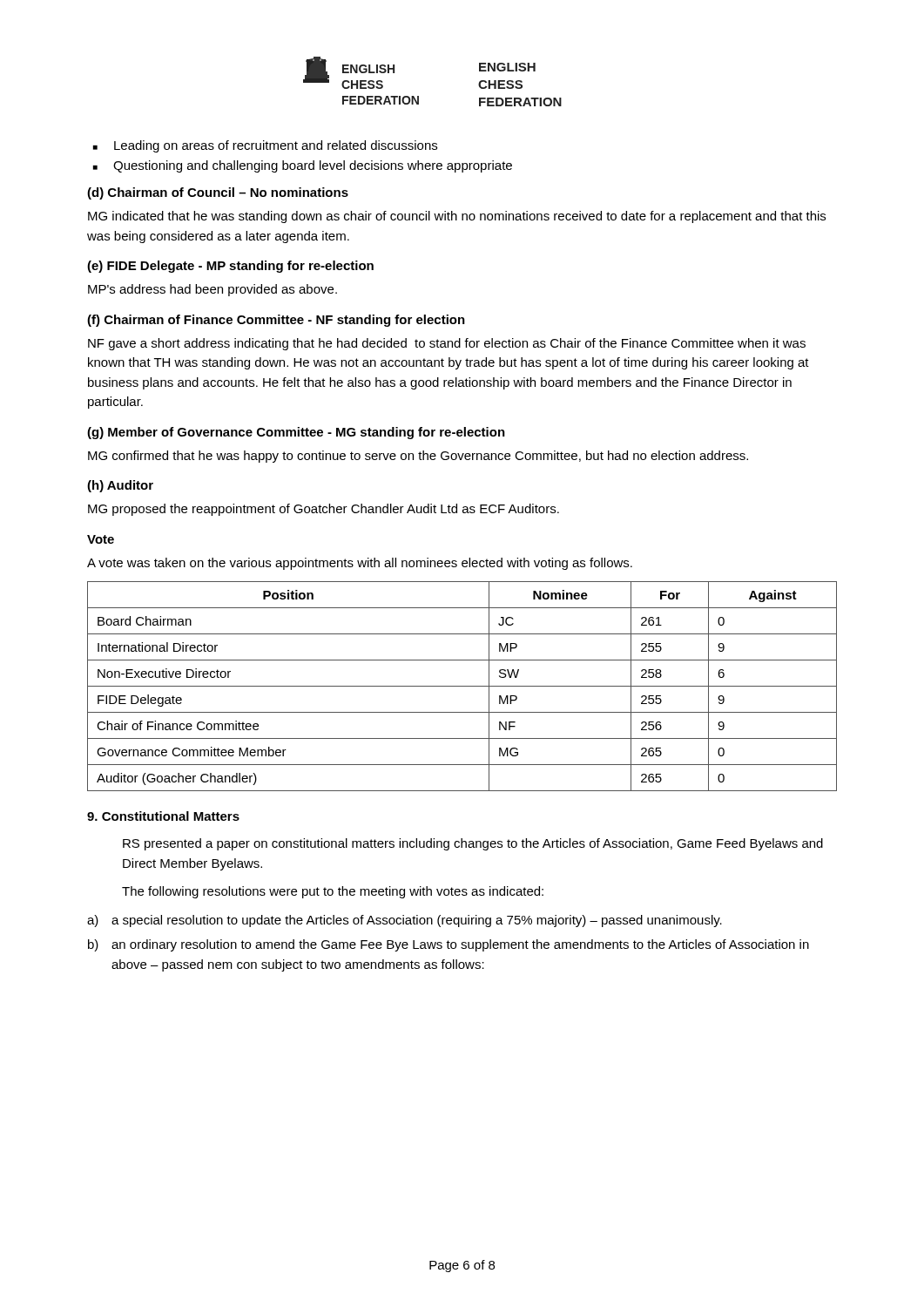This screenshot has width=924, height=1307.
Task: Find the text starting "9. Constitutional Matters"
Action: click(163, 816)
